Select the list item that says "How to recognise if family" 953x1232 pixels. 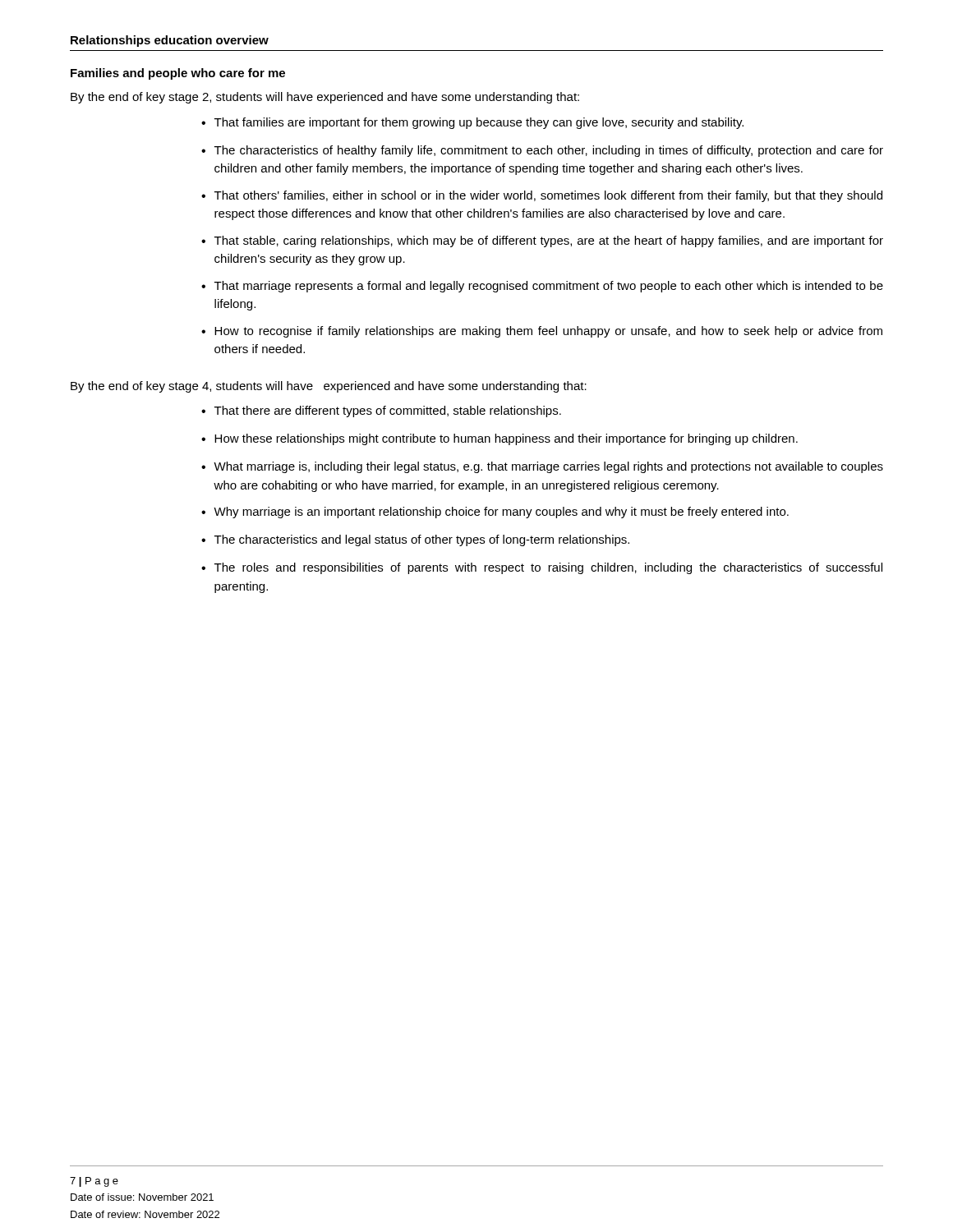549,340
